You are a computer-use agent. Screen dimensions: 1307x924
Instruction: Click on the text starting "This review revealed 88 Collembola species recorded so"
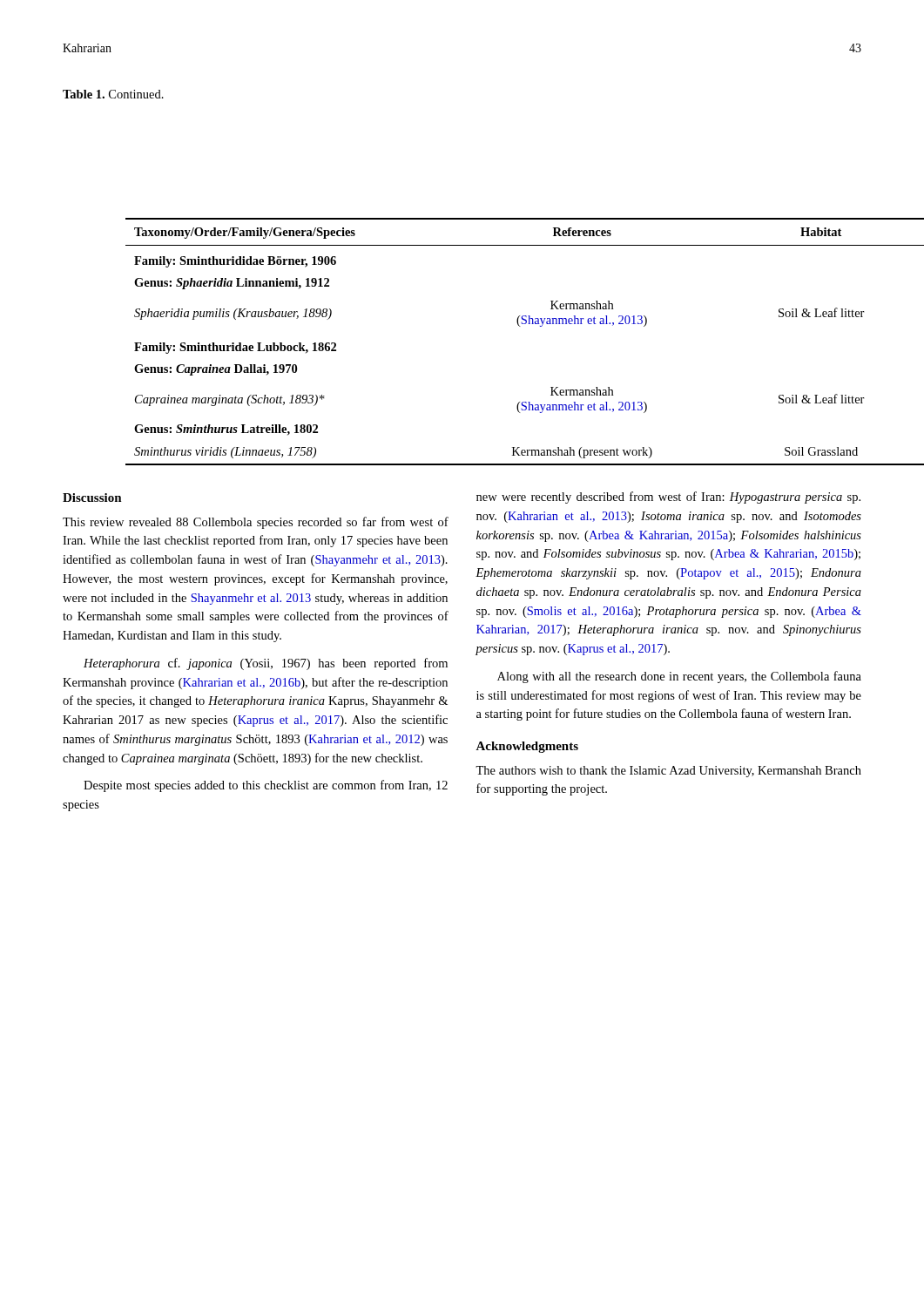[x=255, y=664]
